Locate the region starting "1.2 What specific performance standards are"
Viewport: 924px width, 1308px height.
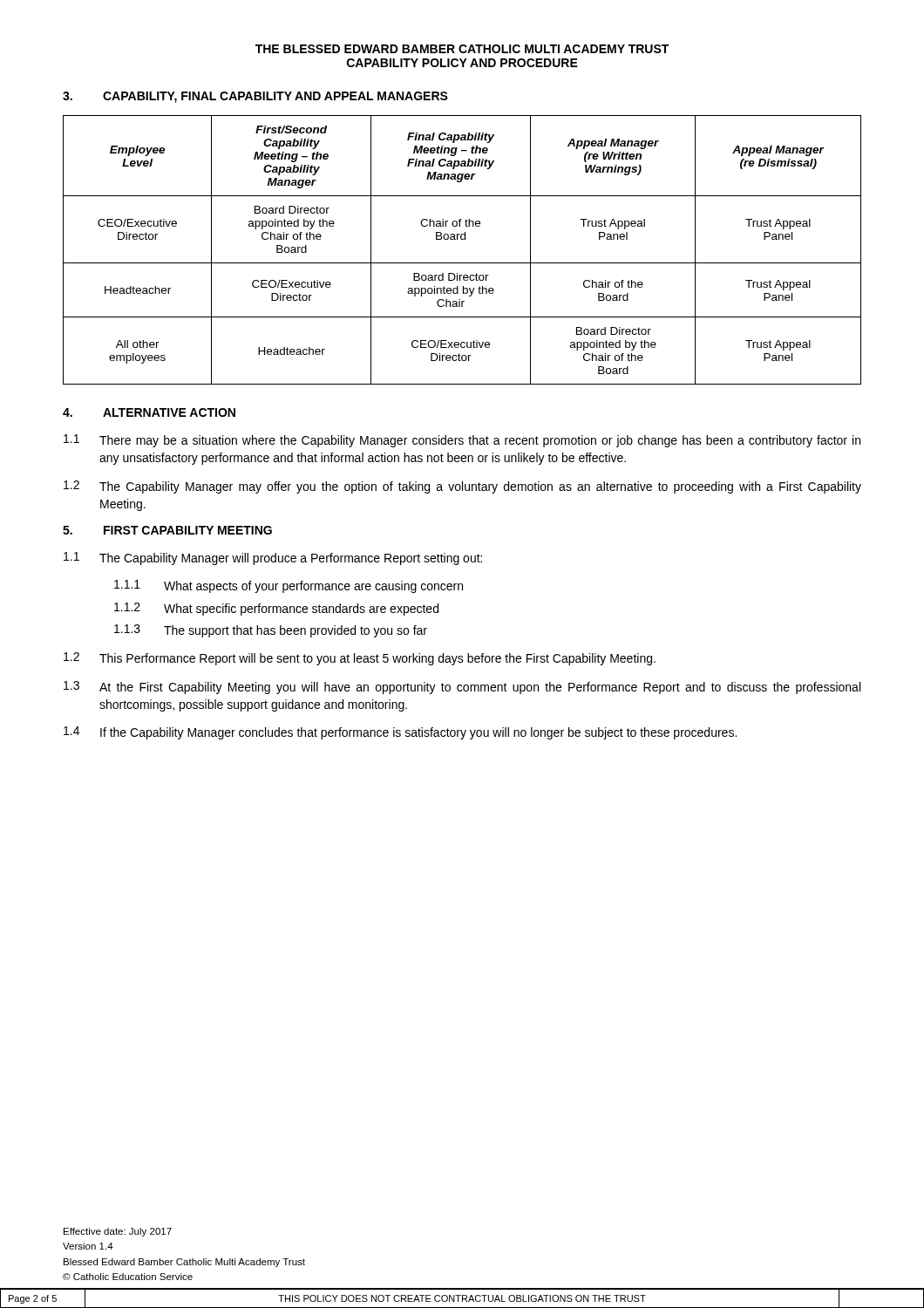(x=276, y=609)
